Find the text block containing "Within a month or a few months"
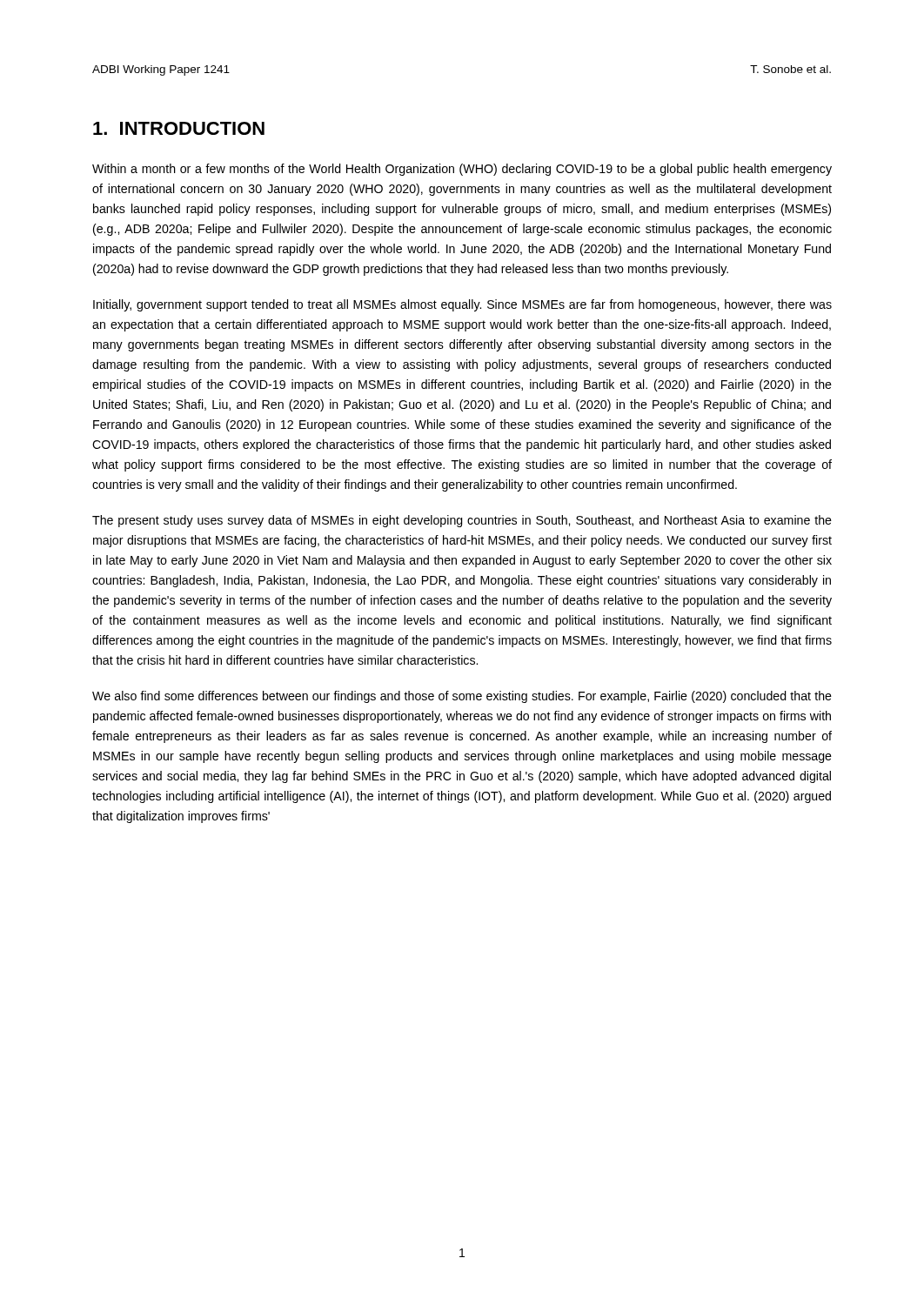The width and height of the screenshot is (924, 1305). point(462,219)
